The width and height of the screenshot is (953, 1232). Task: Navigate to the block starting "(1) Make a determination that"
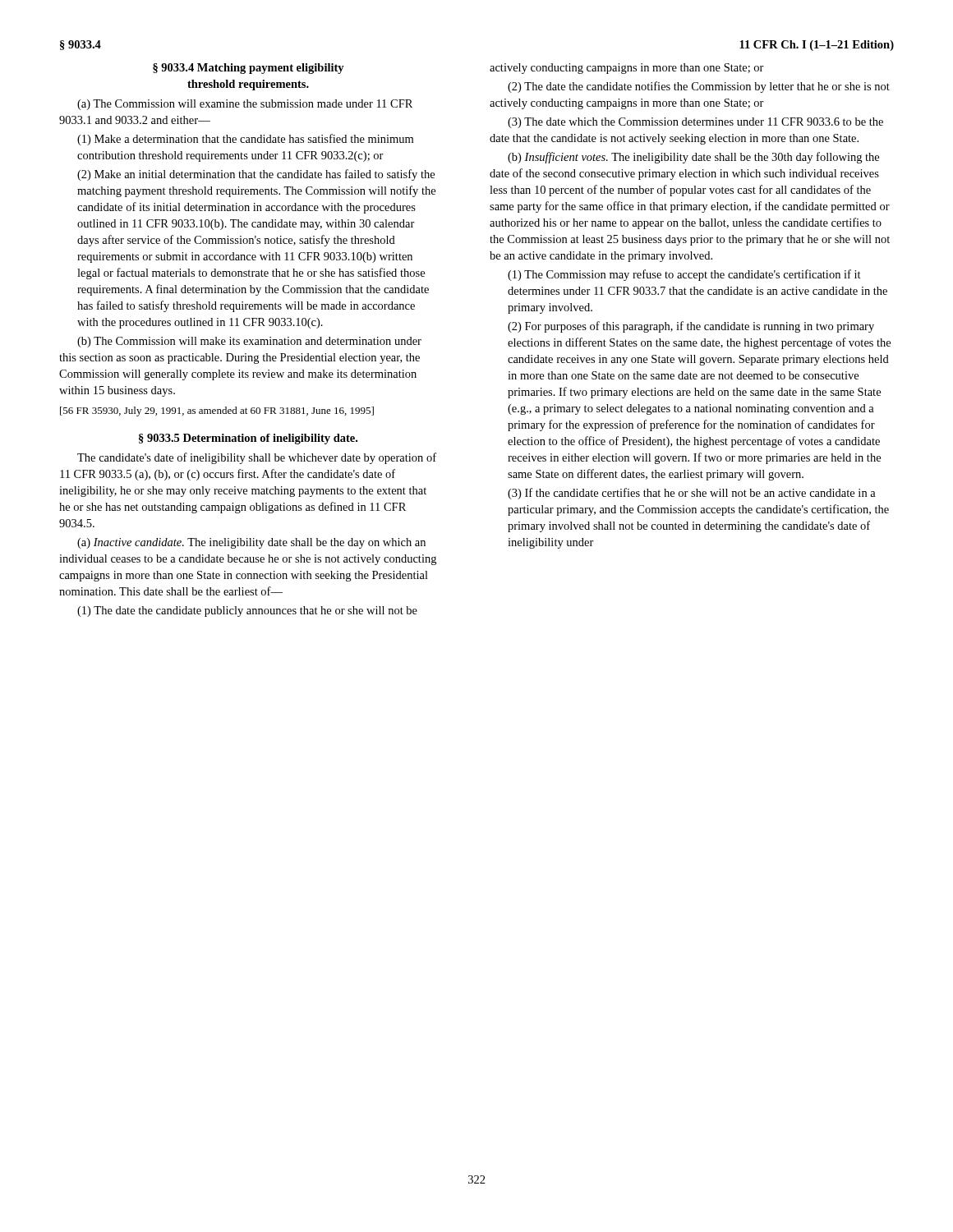[x=246, y=147]
